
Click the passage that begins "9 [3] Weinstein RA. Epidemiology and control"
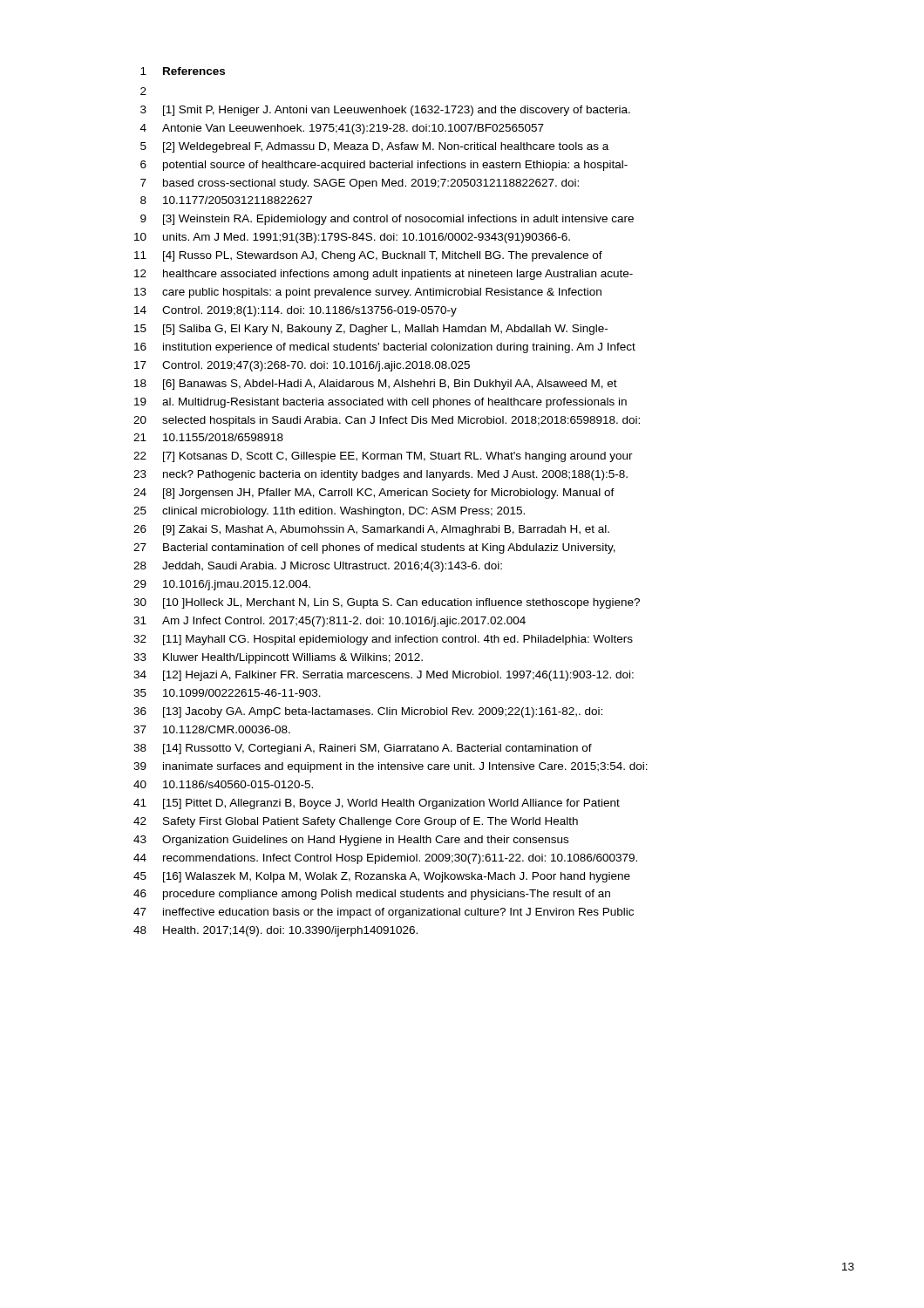475,229
